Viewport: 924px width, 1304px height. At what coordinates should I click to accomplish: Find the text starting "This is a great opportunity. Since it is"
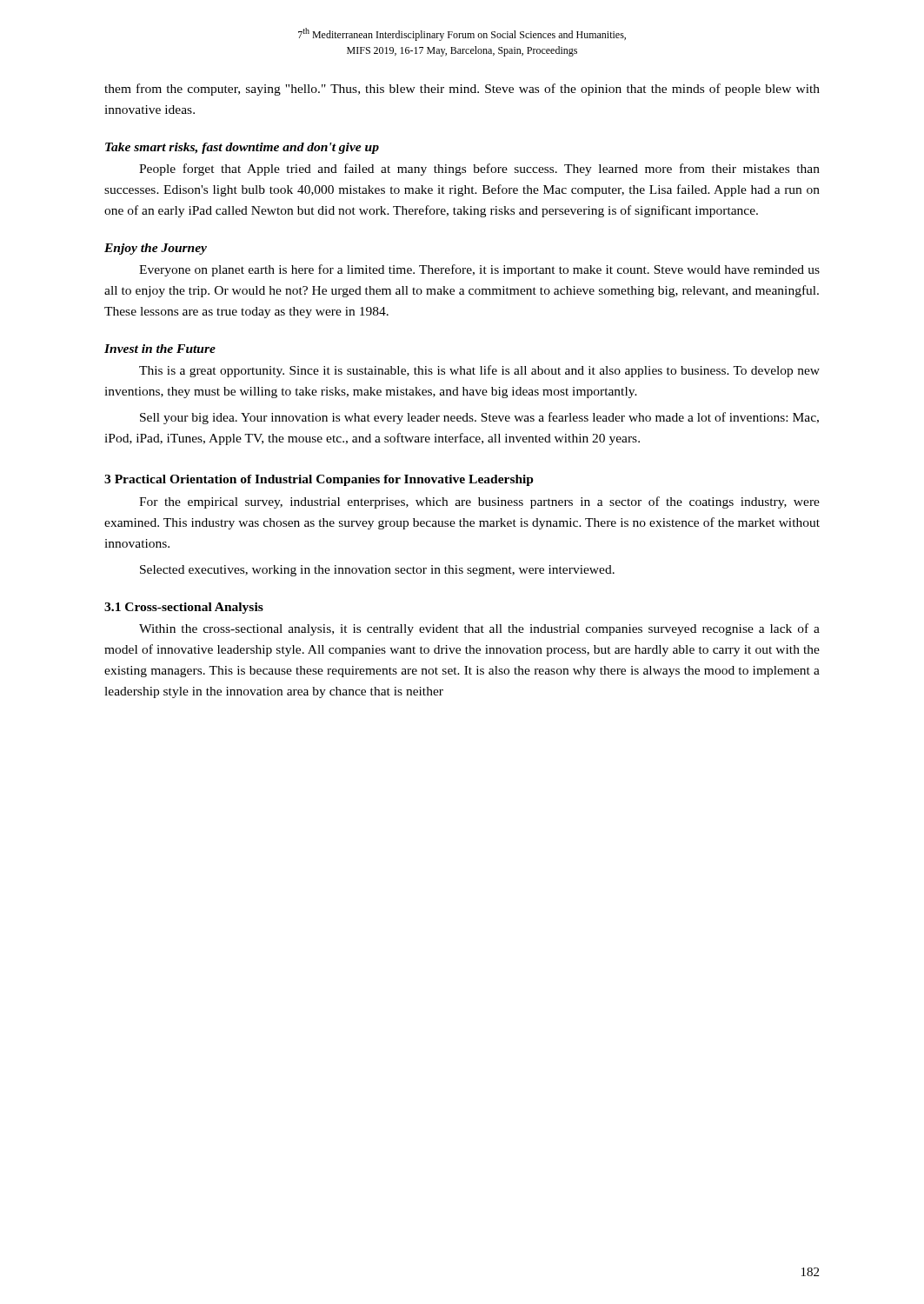pos(462,404)
